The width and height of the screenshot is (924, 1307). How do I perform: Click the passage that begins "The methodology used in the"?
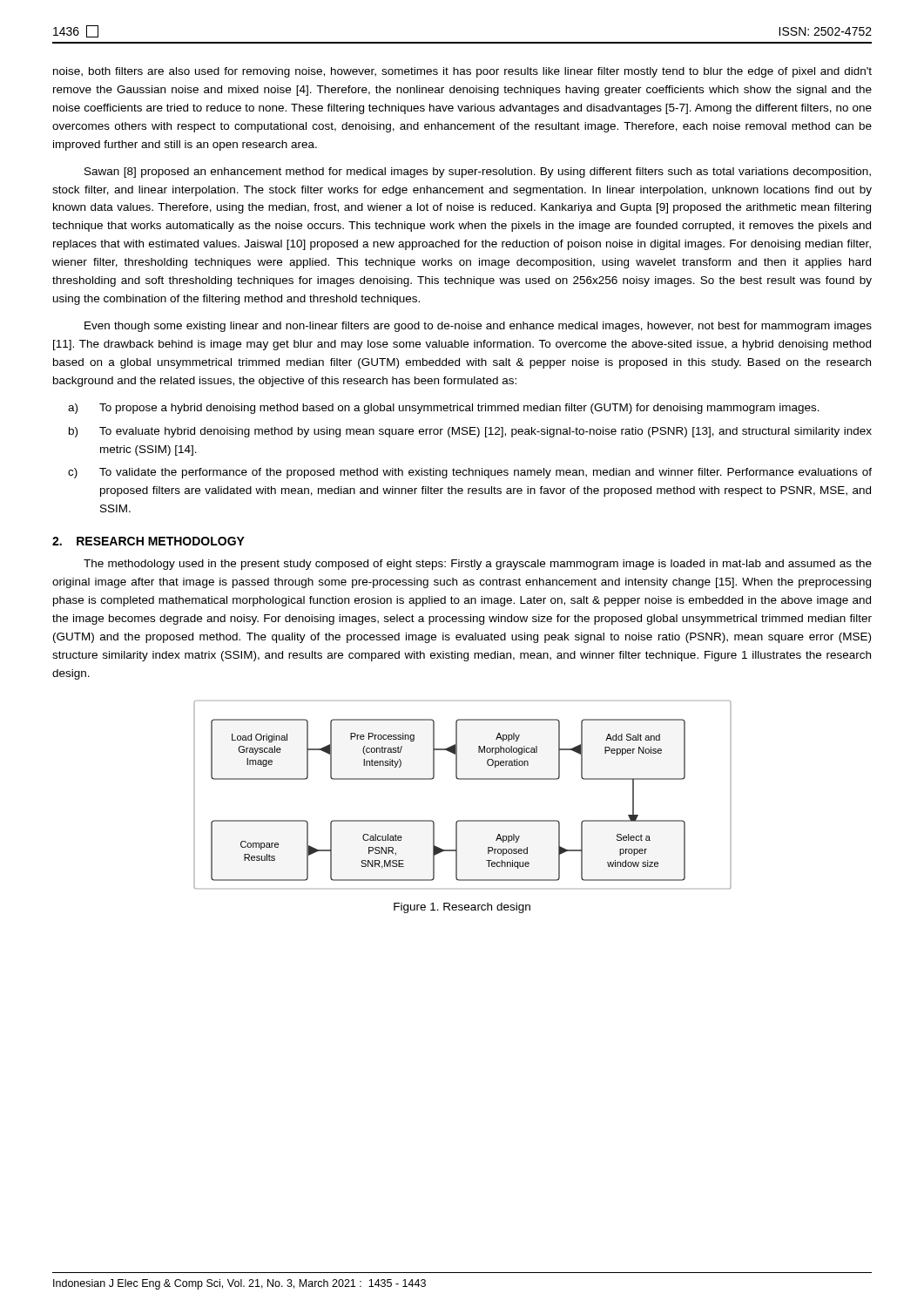coord(462,619)
